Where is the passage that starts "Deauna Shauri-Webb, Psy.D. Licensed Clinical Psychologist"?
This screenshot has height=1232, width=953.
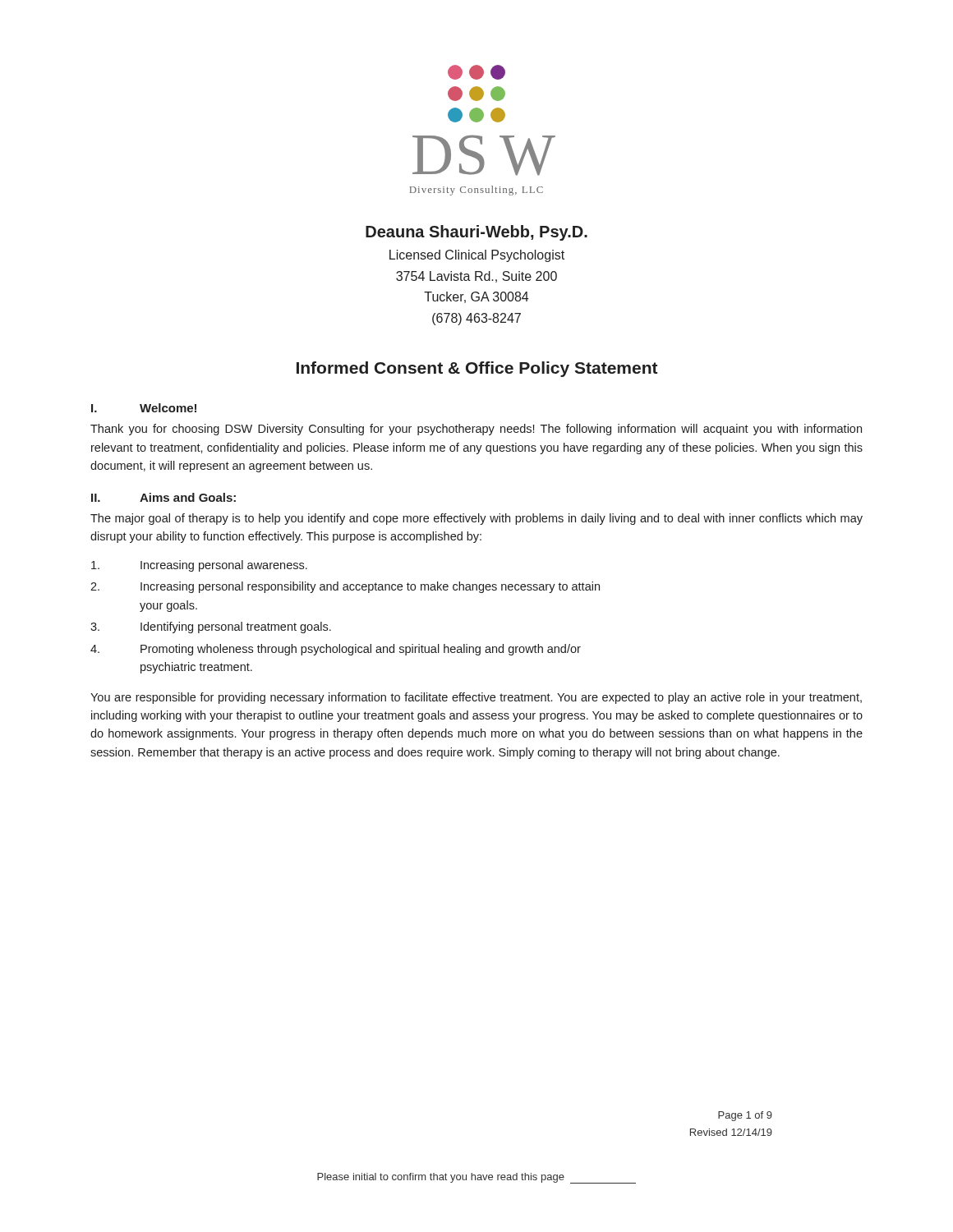[476, 274]
